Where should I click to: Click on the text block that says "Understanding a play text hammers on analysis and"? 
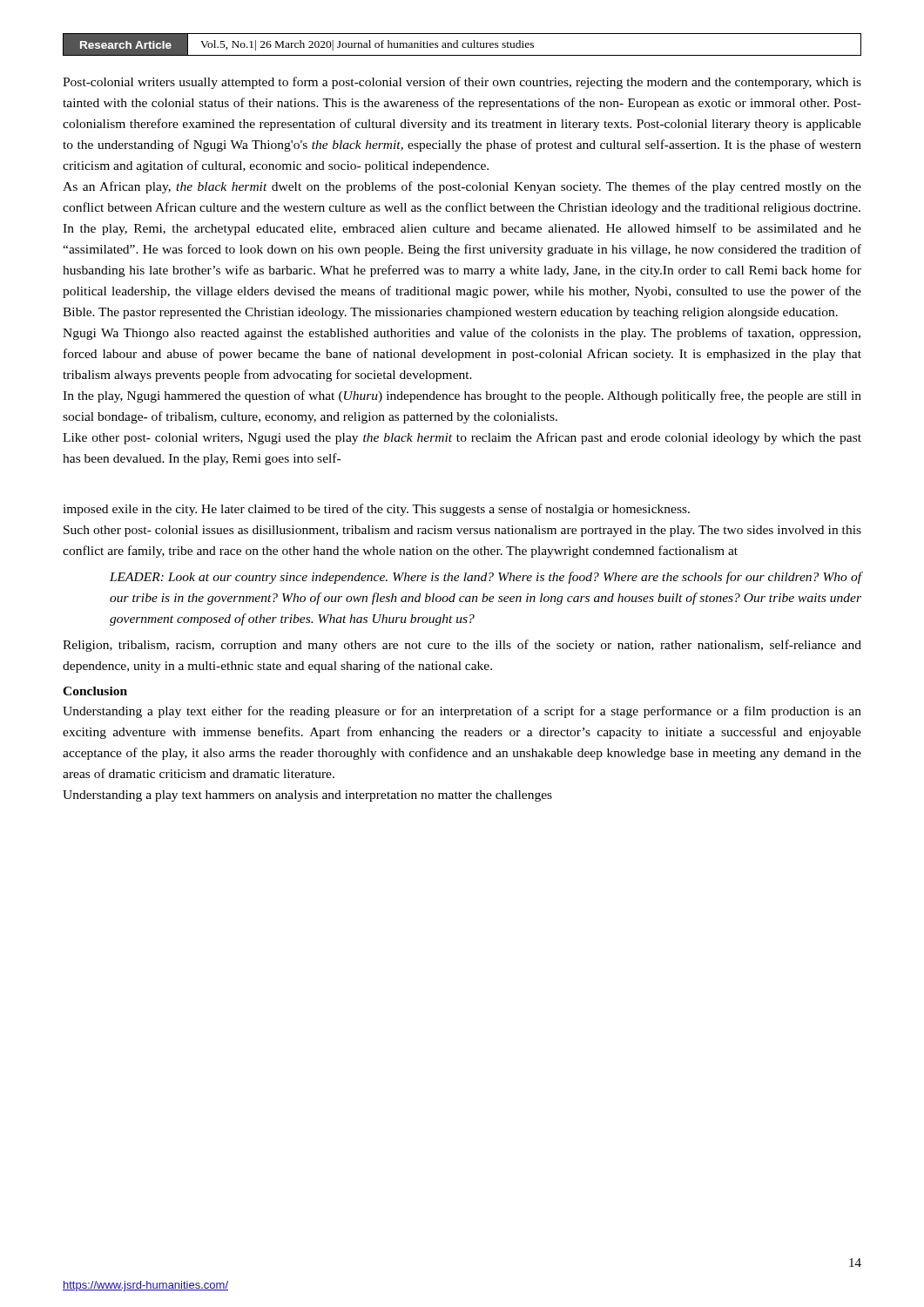(x=462, y=795)
